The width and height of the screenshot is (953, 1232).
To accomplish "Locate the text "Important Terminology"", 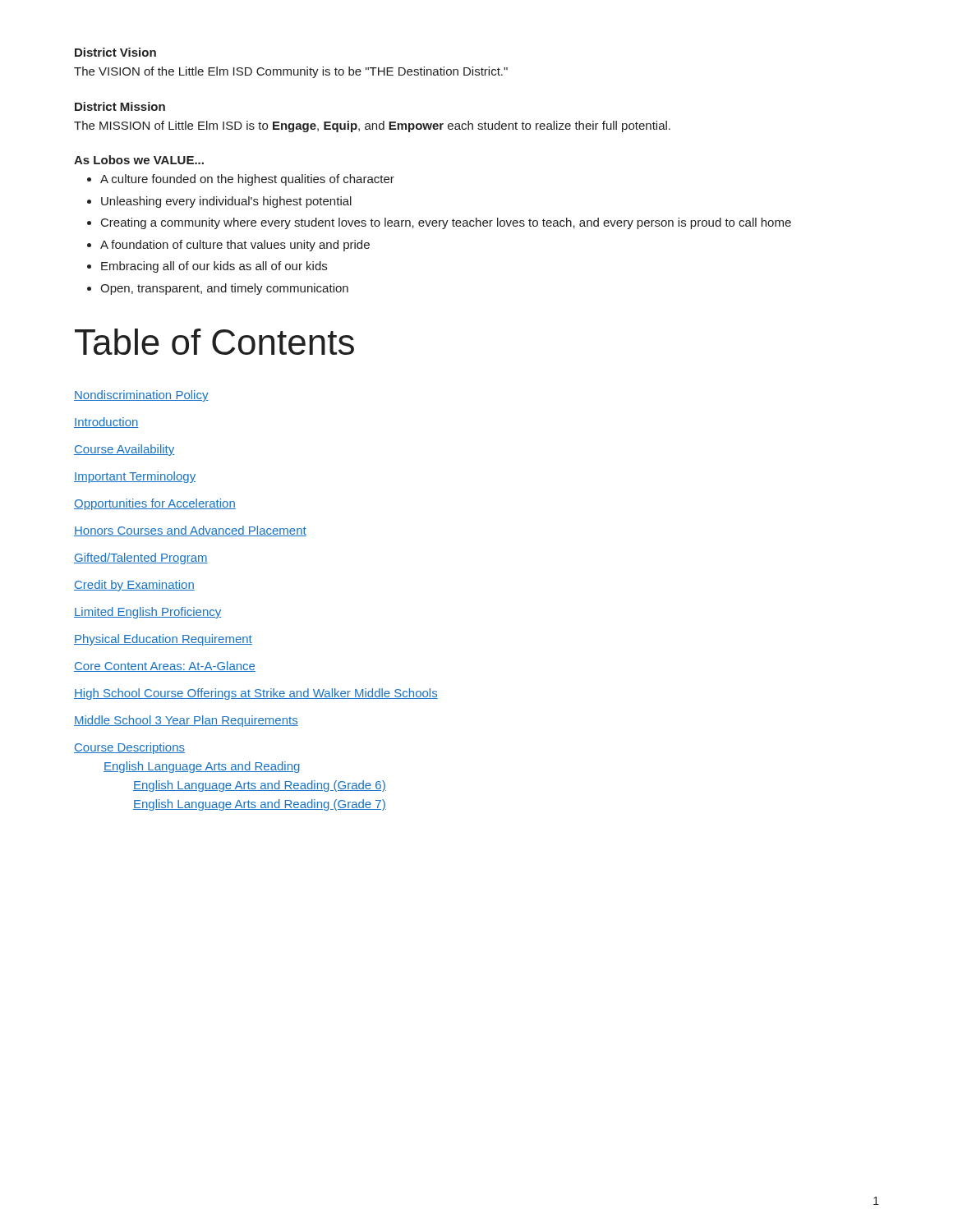I will click(x=135, y=476).
